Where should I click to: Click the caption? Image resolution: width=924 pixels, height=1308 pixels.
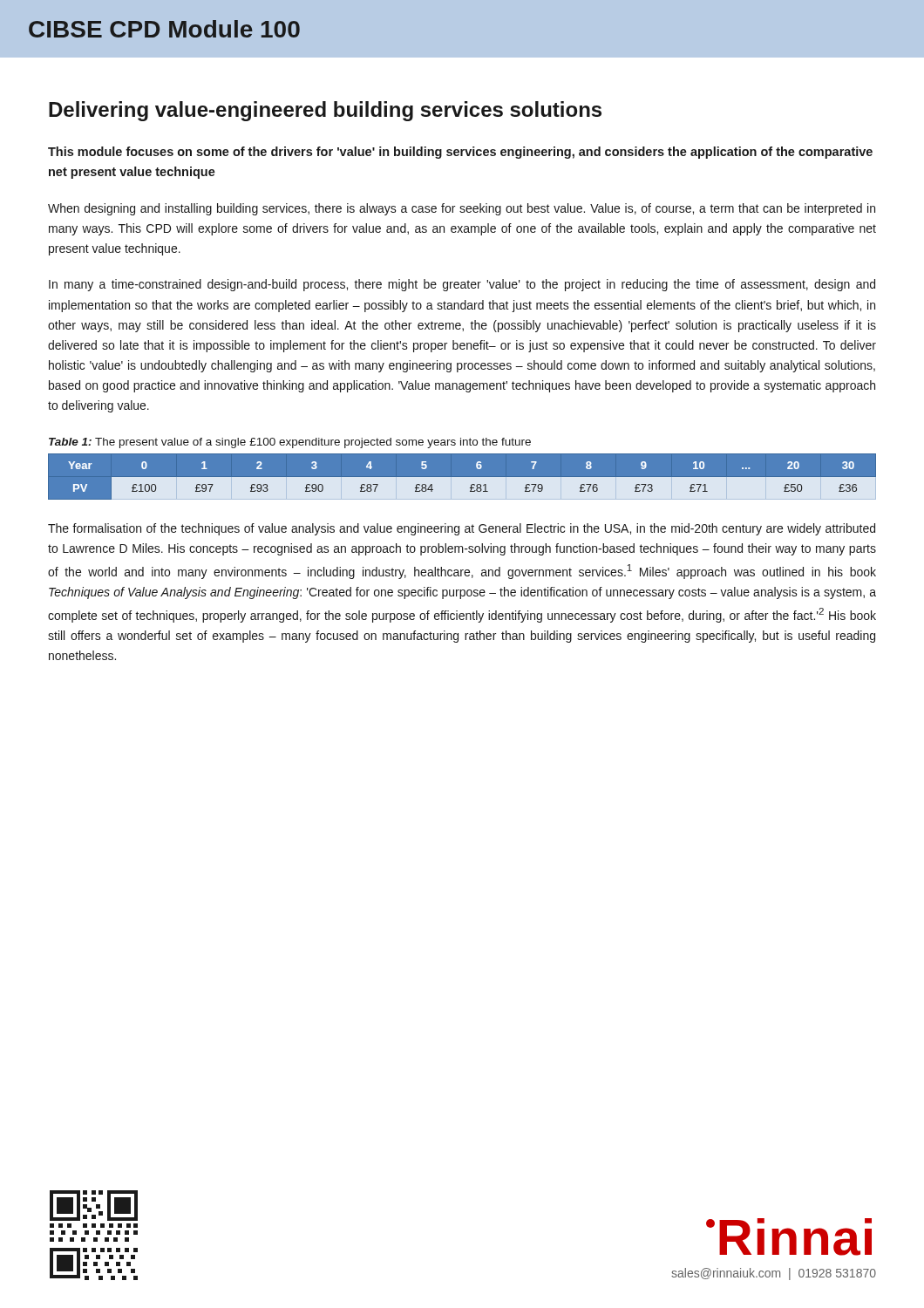(290, 442)
